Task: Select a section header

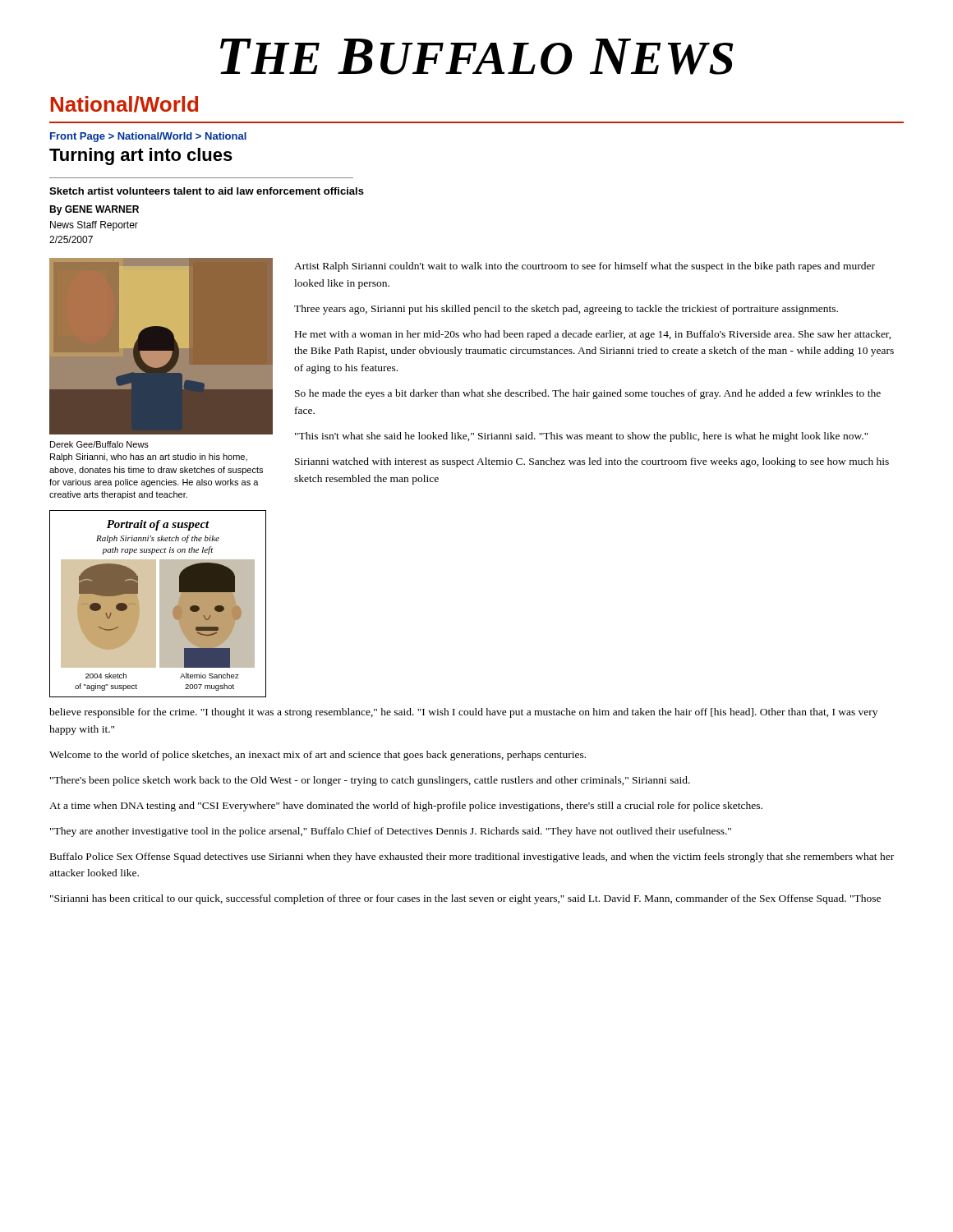Action: pos(124,104)
